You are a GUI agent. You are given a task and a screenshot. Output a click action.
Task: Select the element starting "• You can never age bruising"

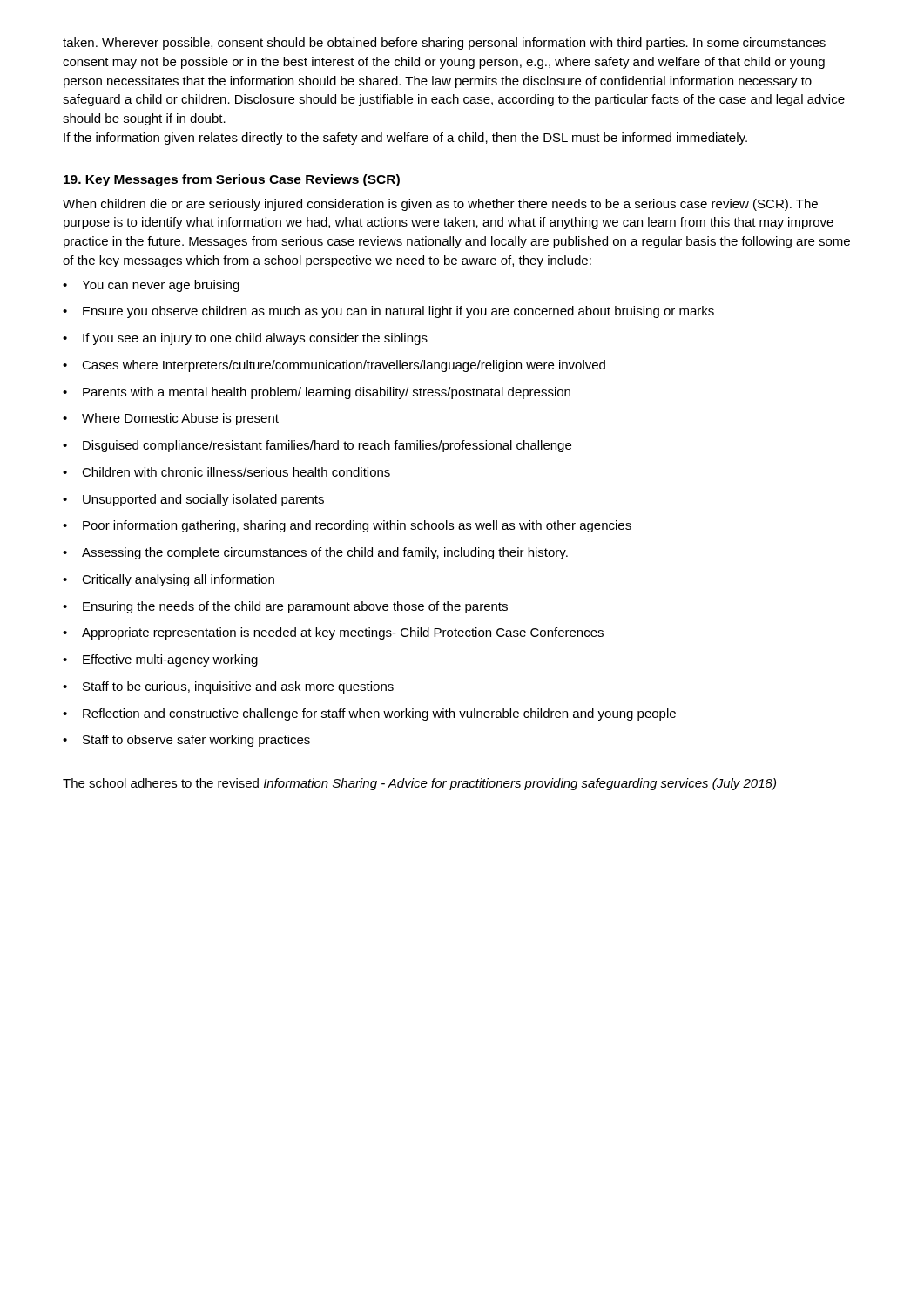[151, 286]
